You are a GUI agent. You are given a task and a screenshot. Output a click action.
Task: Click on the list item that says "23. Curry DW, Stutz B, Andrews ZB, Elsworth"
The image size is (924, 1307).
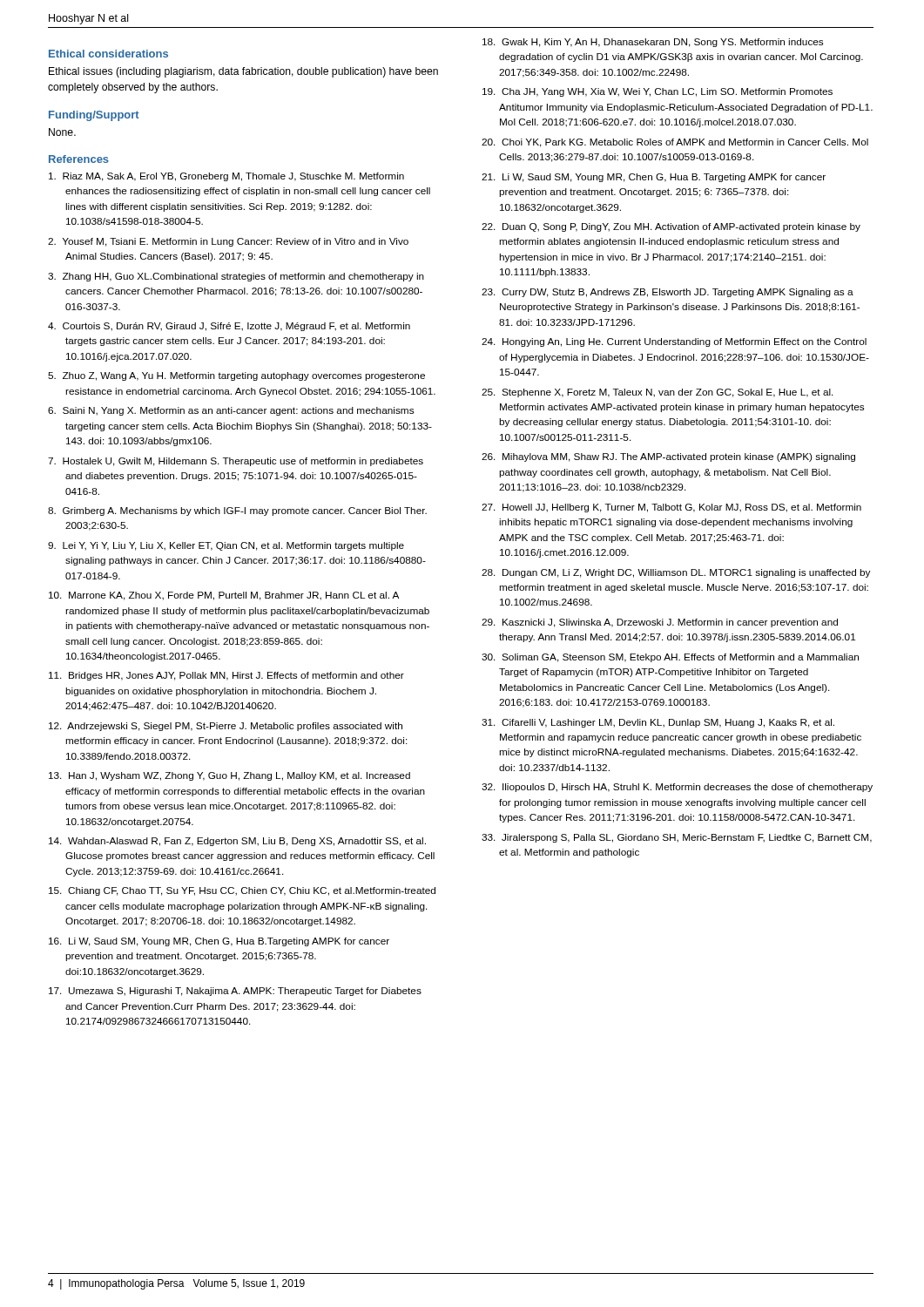[671, 307]
